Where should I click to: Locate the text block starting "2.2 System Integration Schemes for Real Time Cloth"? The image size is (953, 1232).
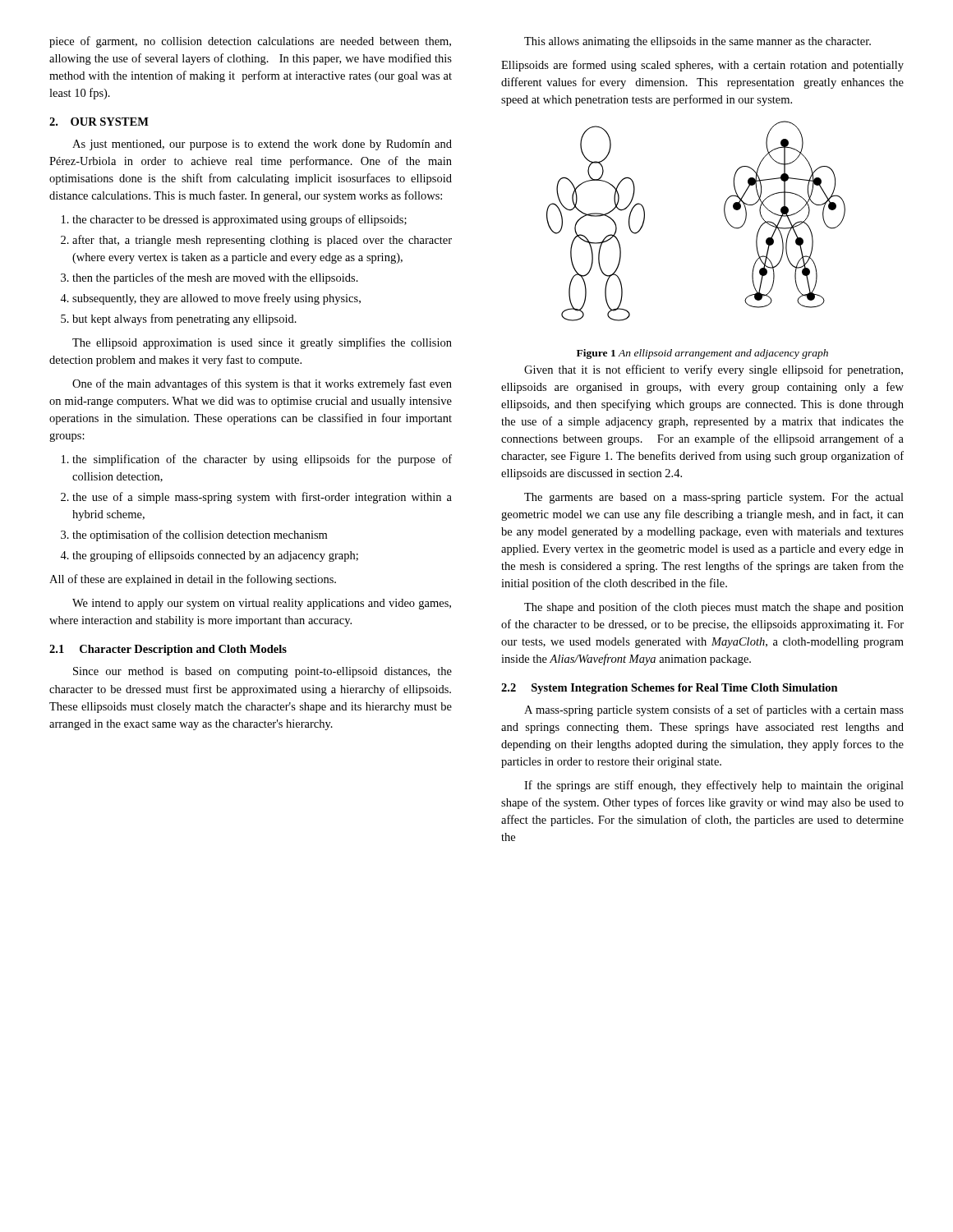pyautogui.click(x=669, y=687)
